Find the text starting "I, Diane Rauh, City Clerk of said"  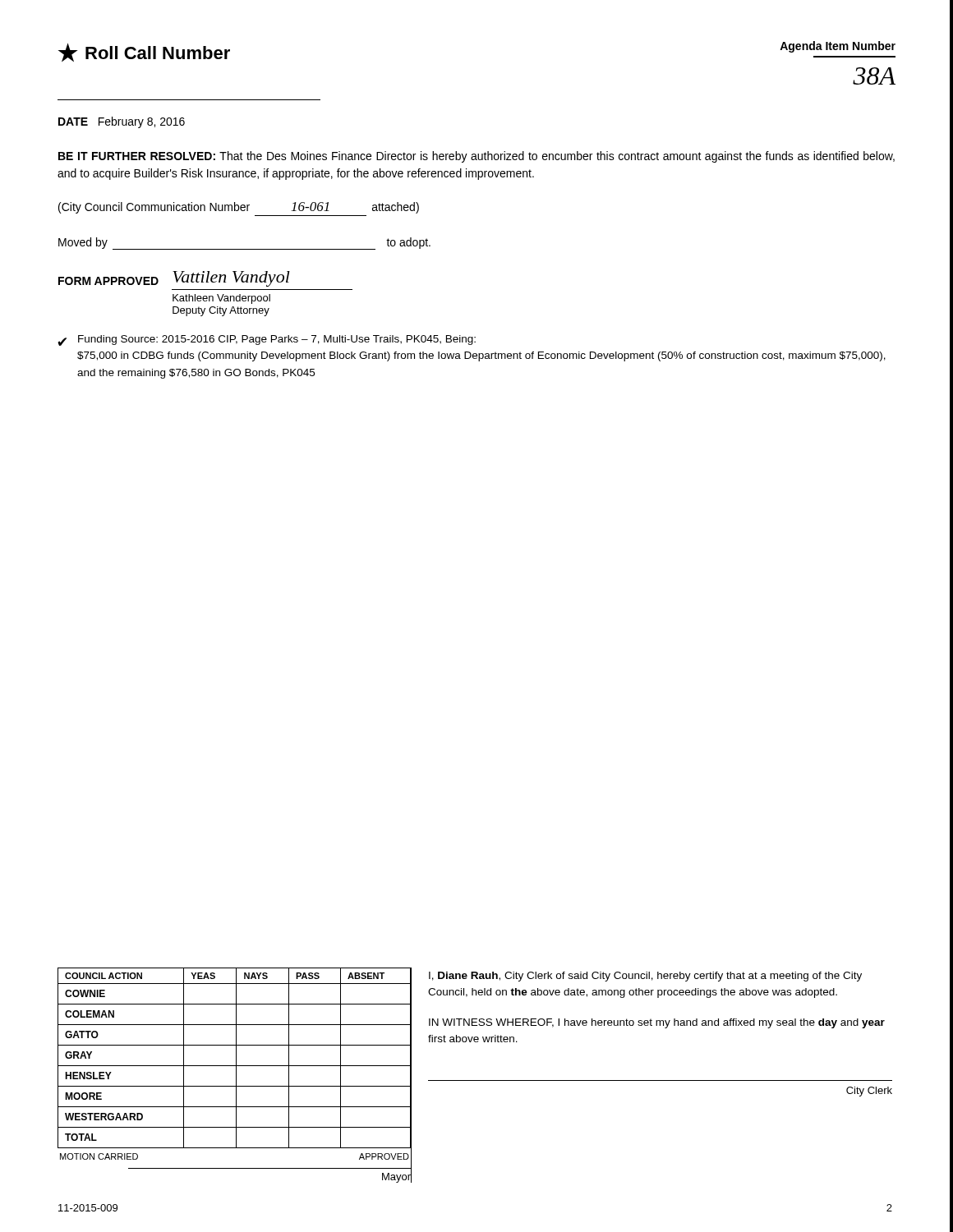(645, 984)
